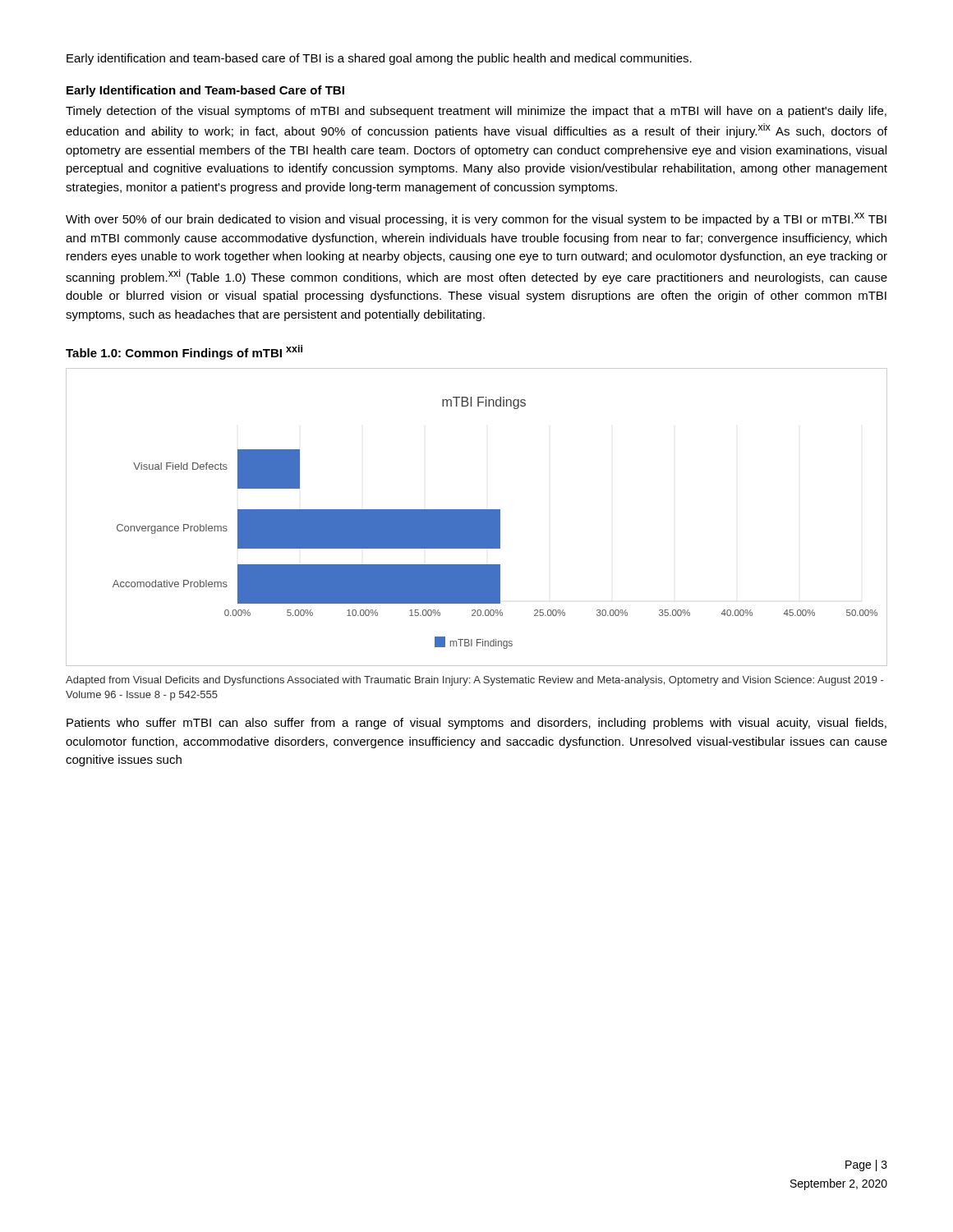The width and height of the screenshot is (953, 1232).
Task: Navigate to the text block starting "Early Identification and Team-based"
Action: (x=205, y=90)
